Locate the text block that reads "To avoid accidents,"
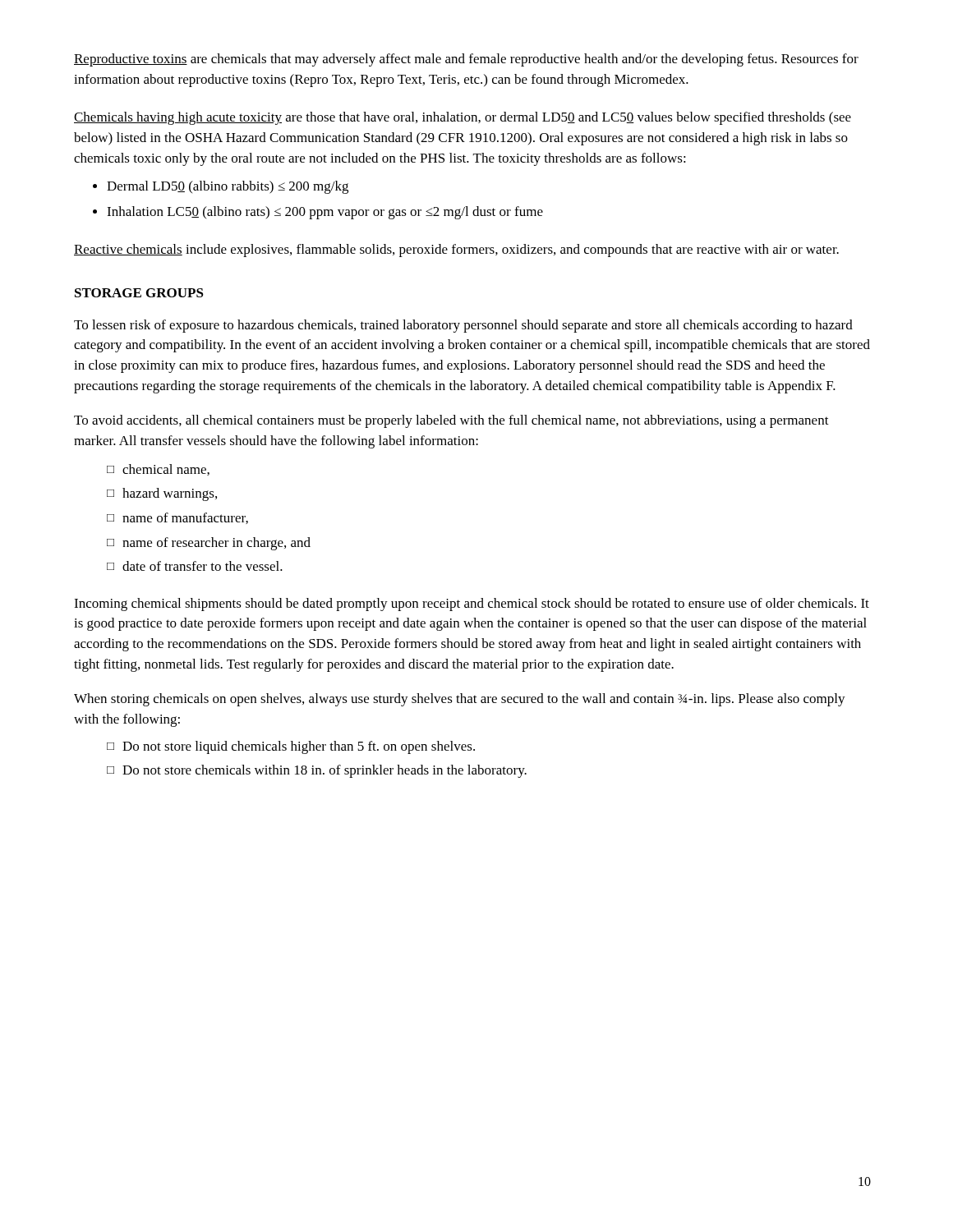Screen dimensions: 1232x953 (x=451, y=431)
